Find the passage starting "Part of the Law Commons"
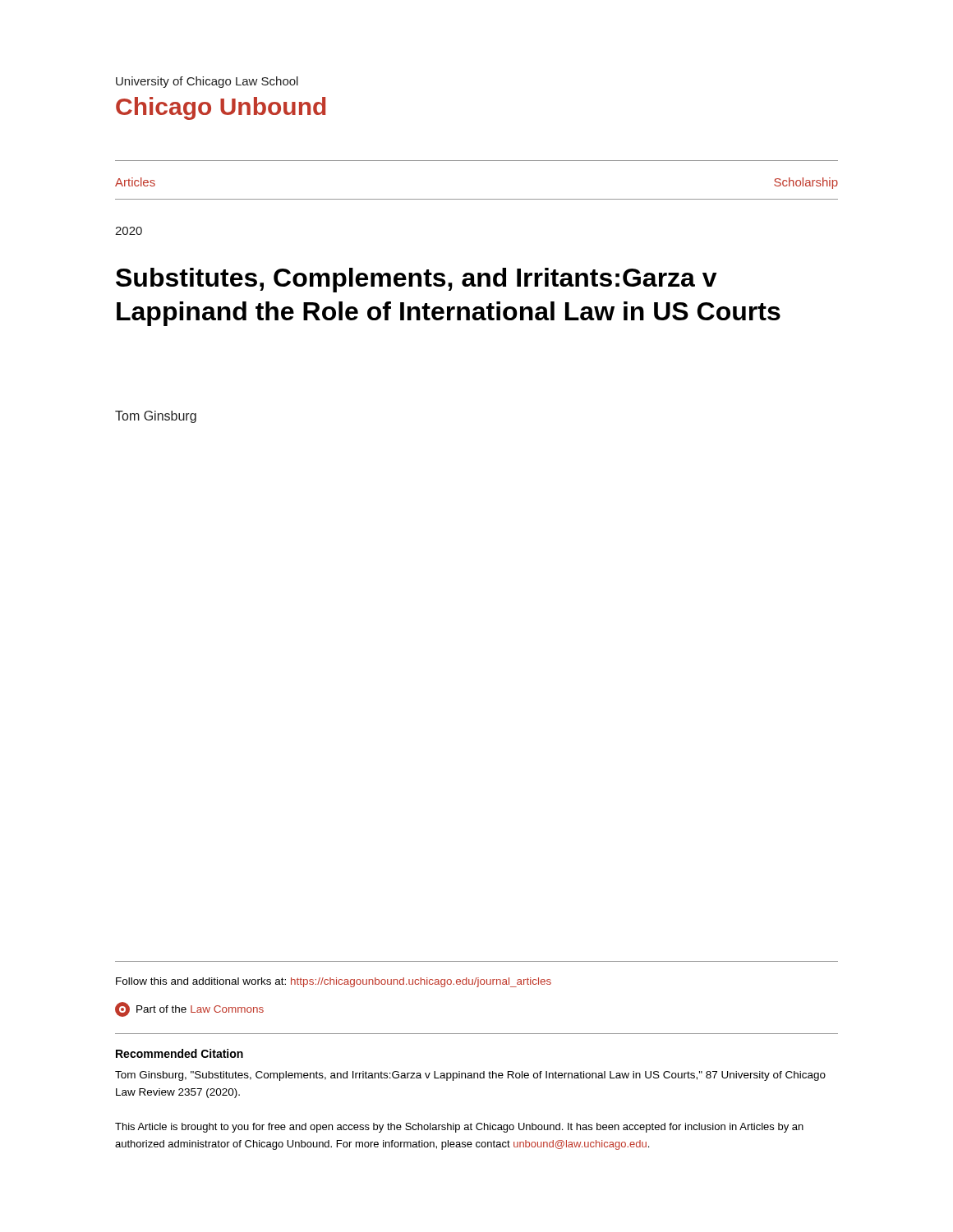This screenshot has width=953, height=1232. coord(190,1009)
